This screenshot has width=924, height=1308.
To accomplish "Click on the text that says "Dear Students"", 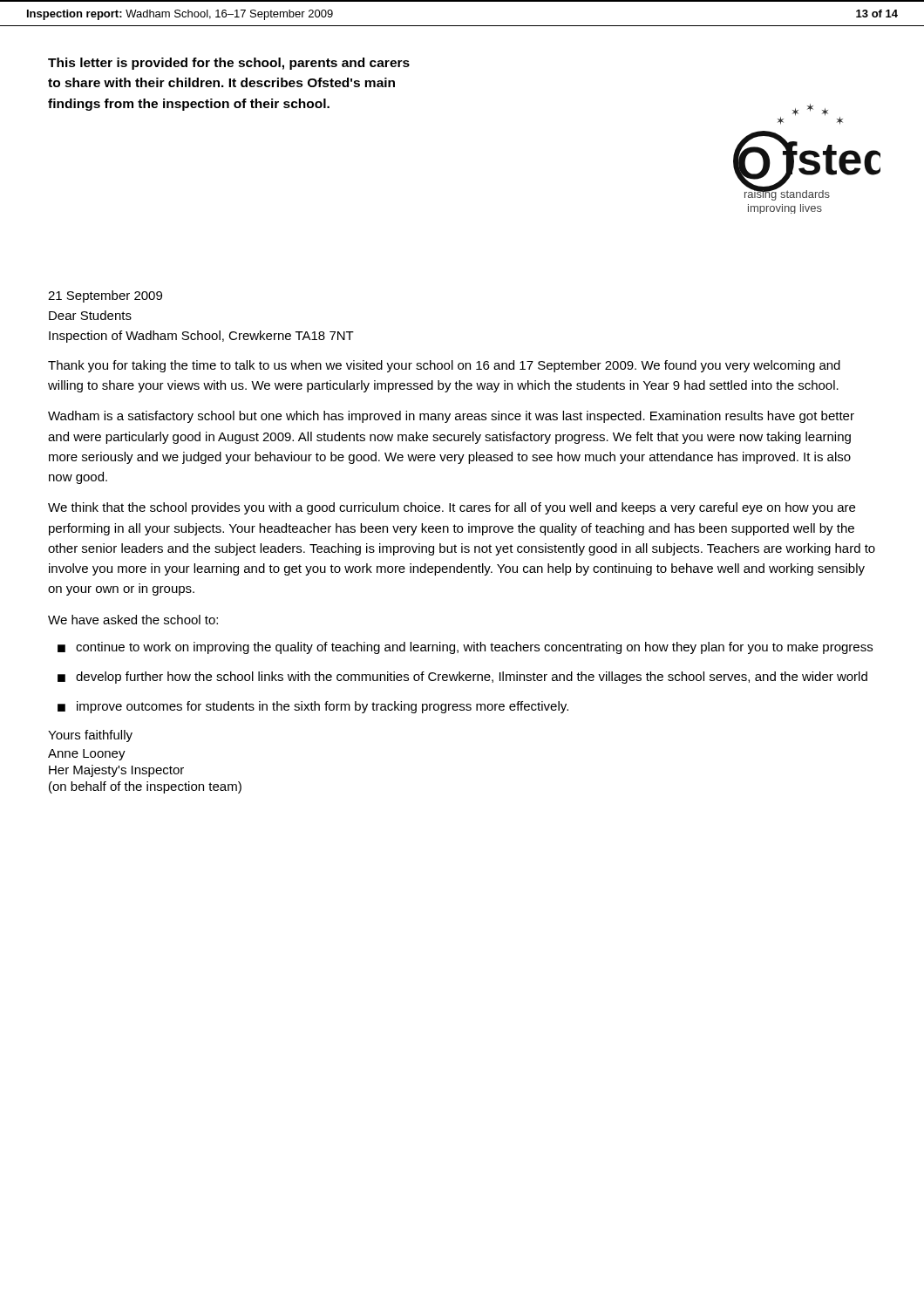I will point(90,315).
